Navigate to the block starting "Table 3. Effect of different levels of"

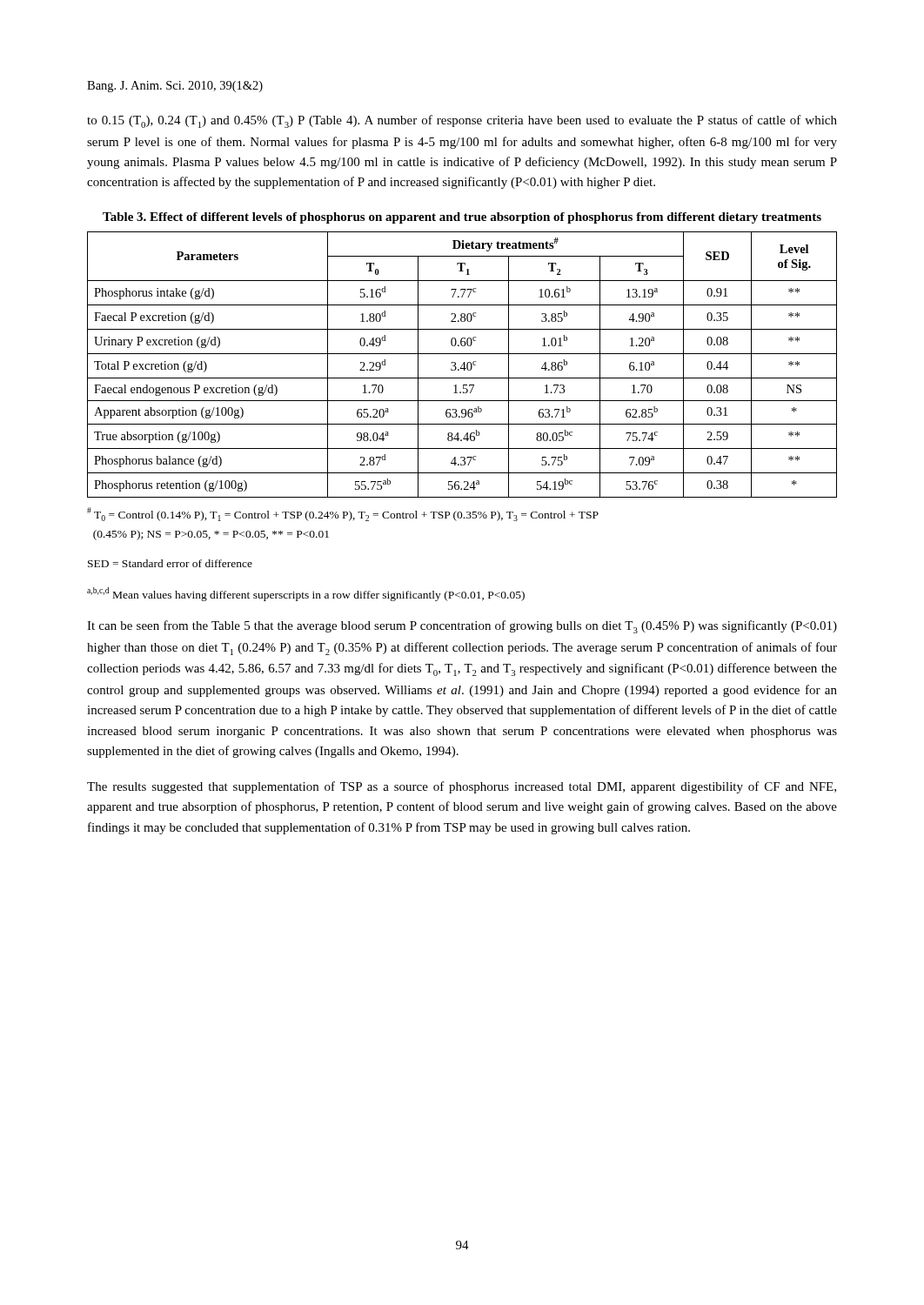(x=462, y=217)
